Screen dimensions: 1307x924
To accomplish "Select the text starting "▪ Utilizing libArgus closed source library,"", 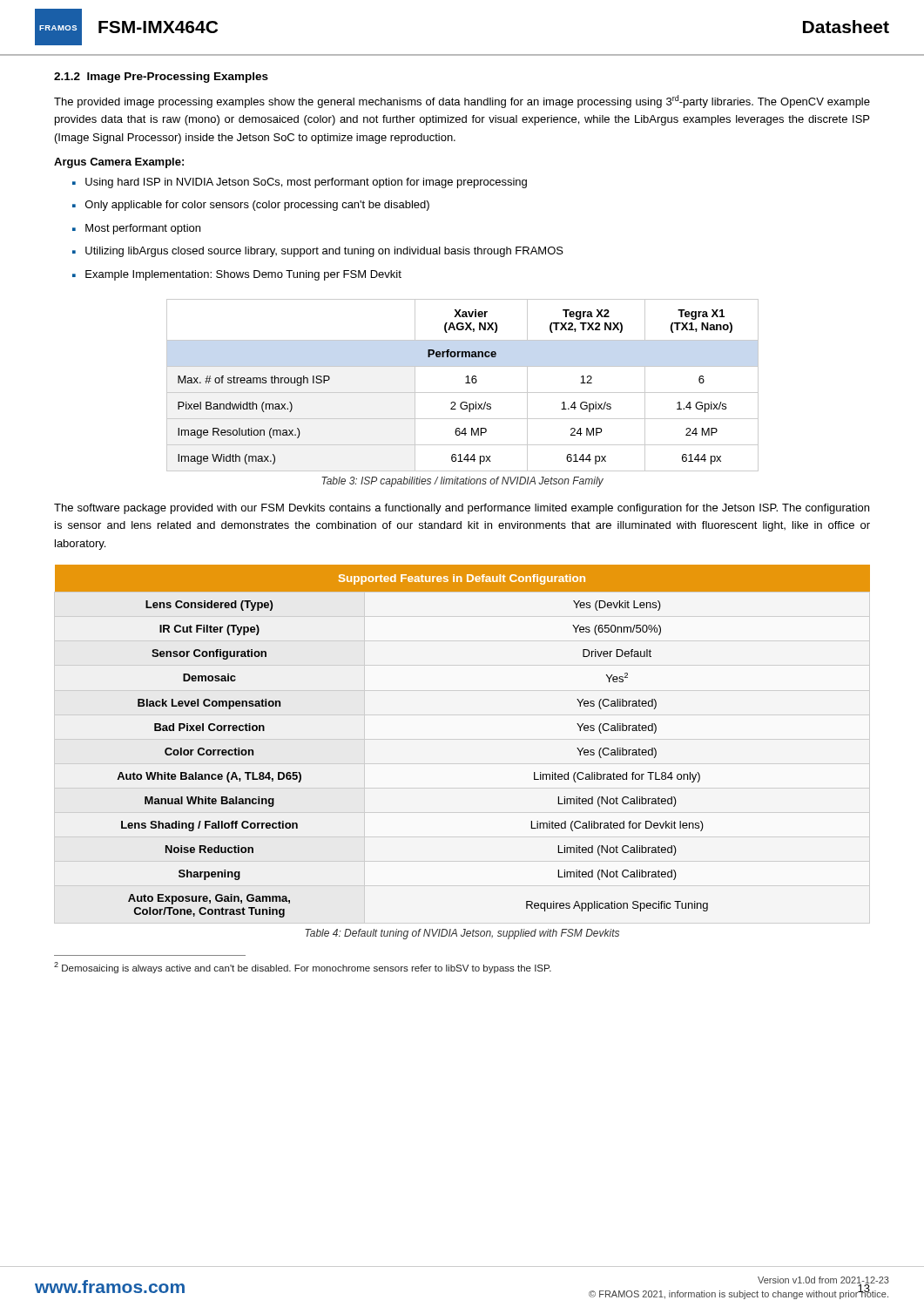I will tap(317, 252).
